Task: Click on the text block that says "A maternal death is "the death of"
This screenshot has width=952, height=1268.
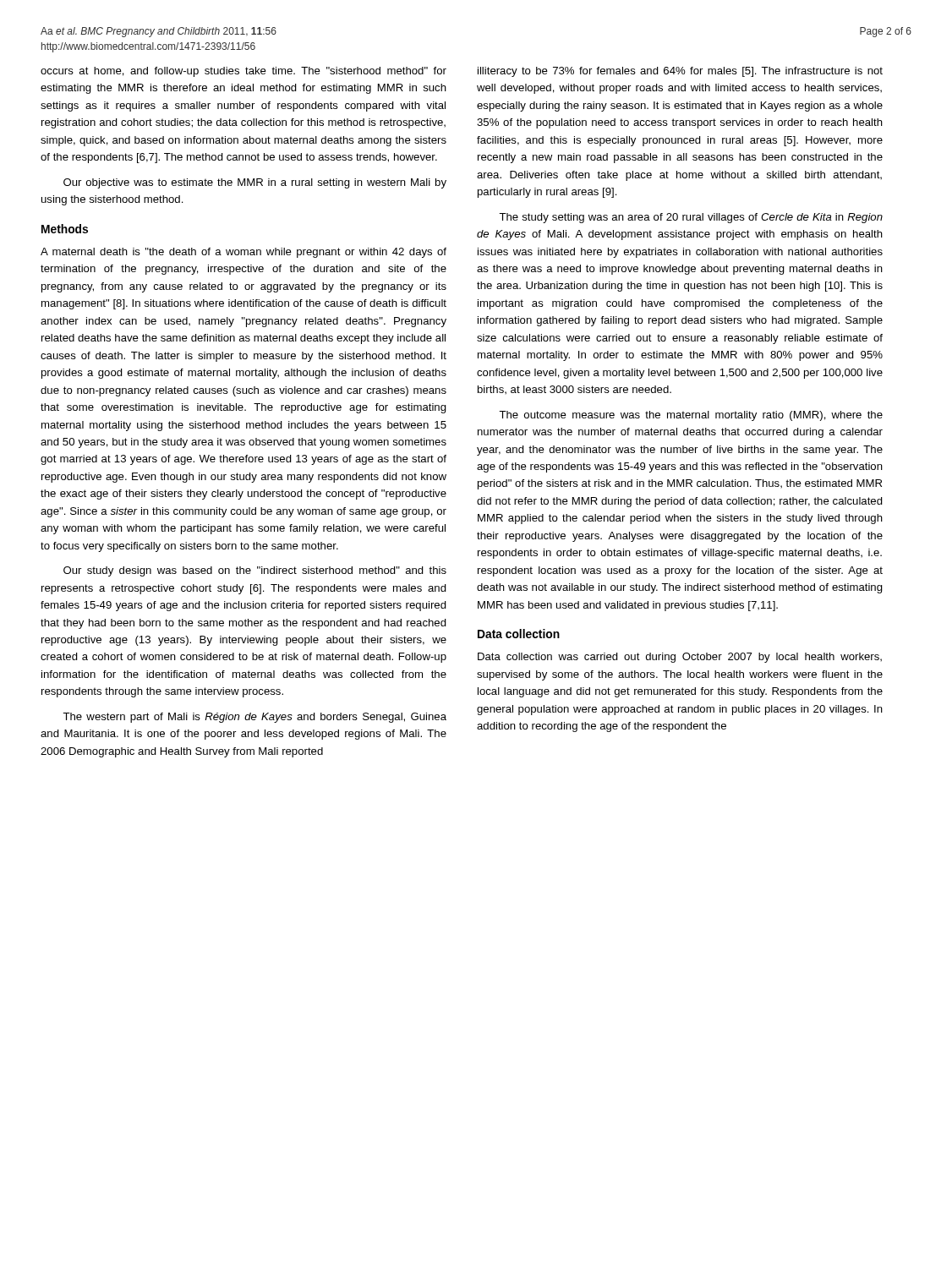Action: point(243,399)
